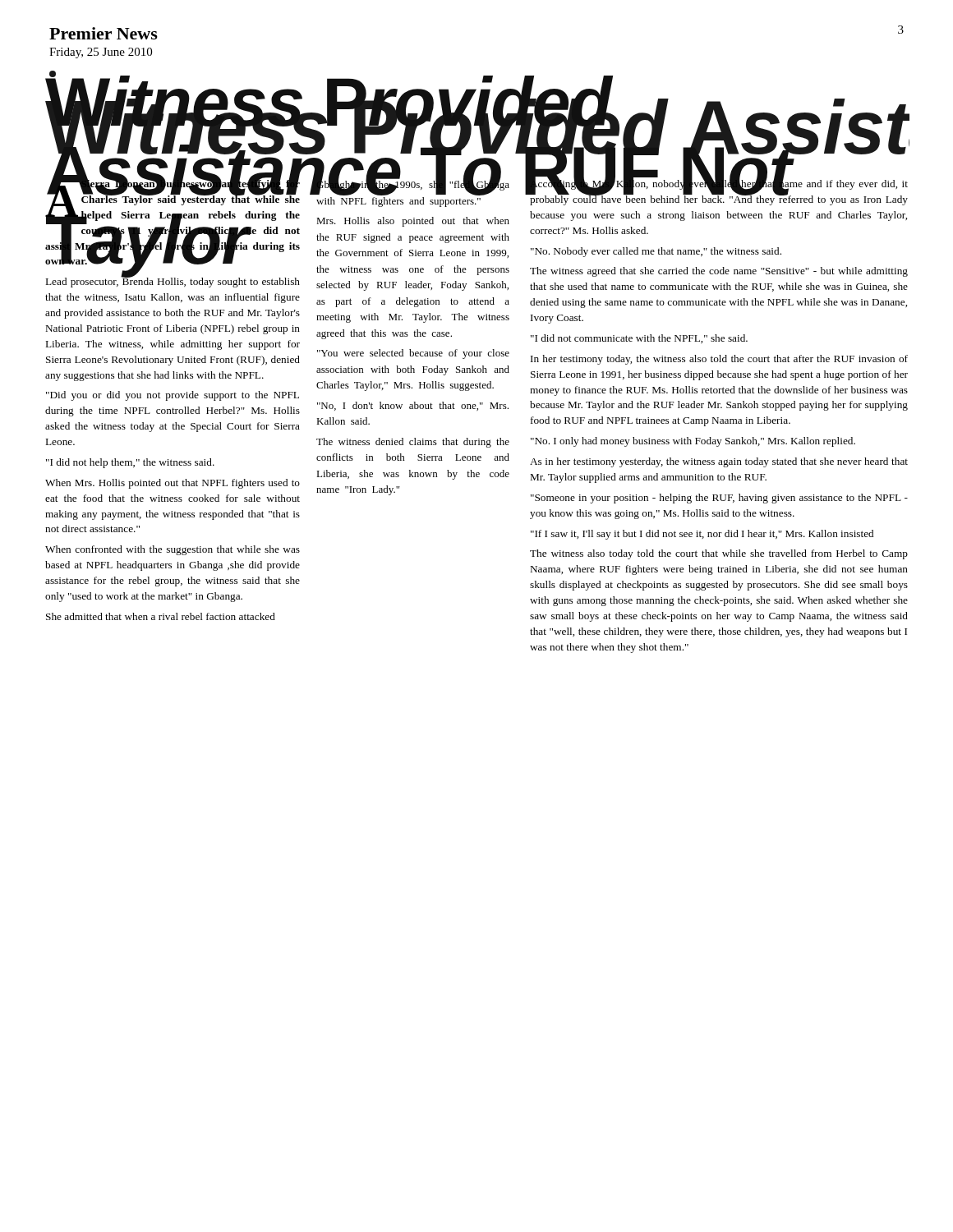The height and width of the screenshot is (1232, 953).
Task: Click on the text block that reads "A Sierra Leonean businesswoman testifying for"
Action: click(x=173, y=222)
